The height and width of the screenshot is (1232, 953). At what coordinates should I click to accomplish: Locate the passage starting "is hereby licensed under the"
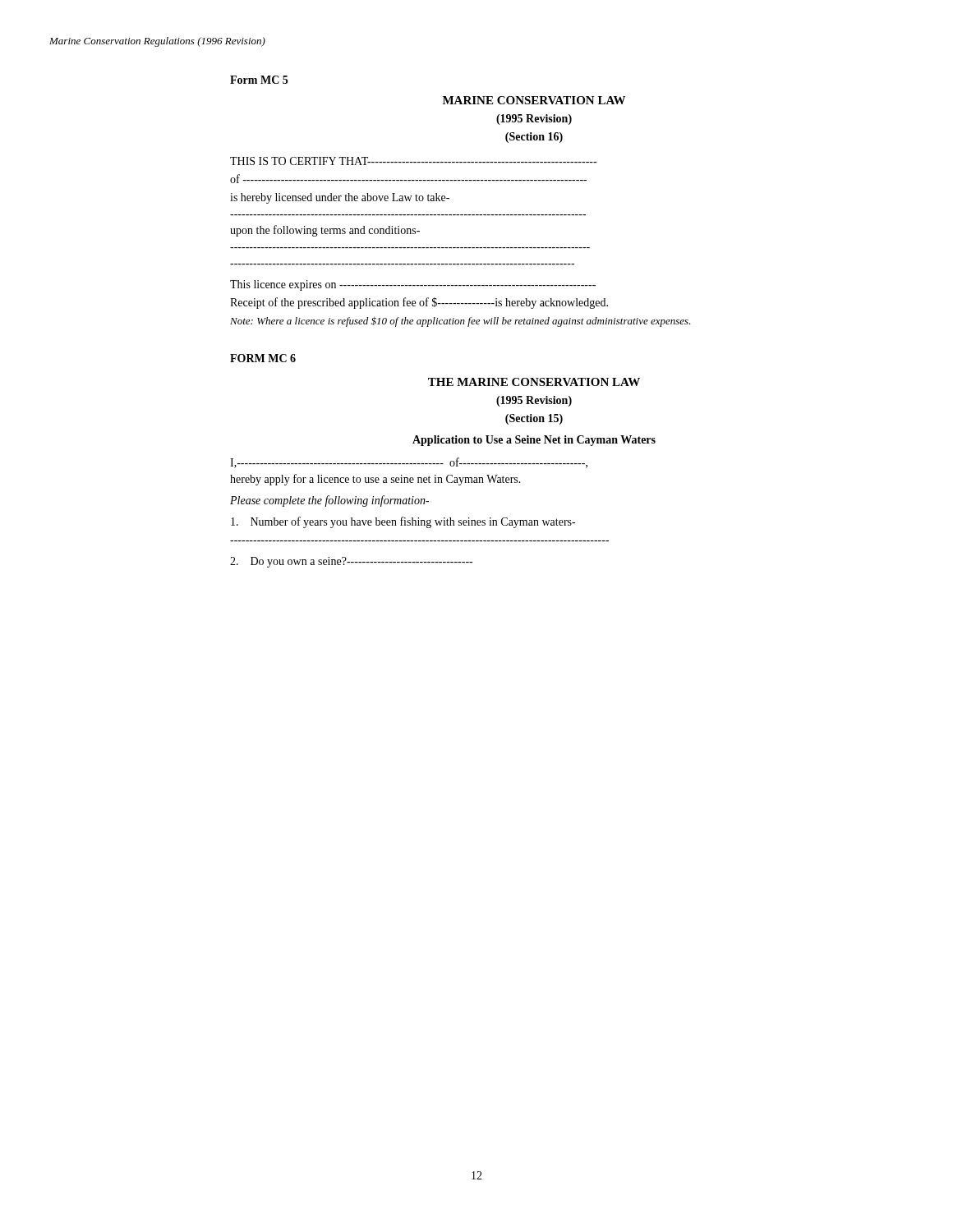(340, 197)
